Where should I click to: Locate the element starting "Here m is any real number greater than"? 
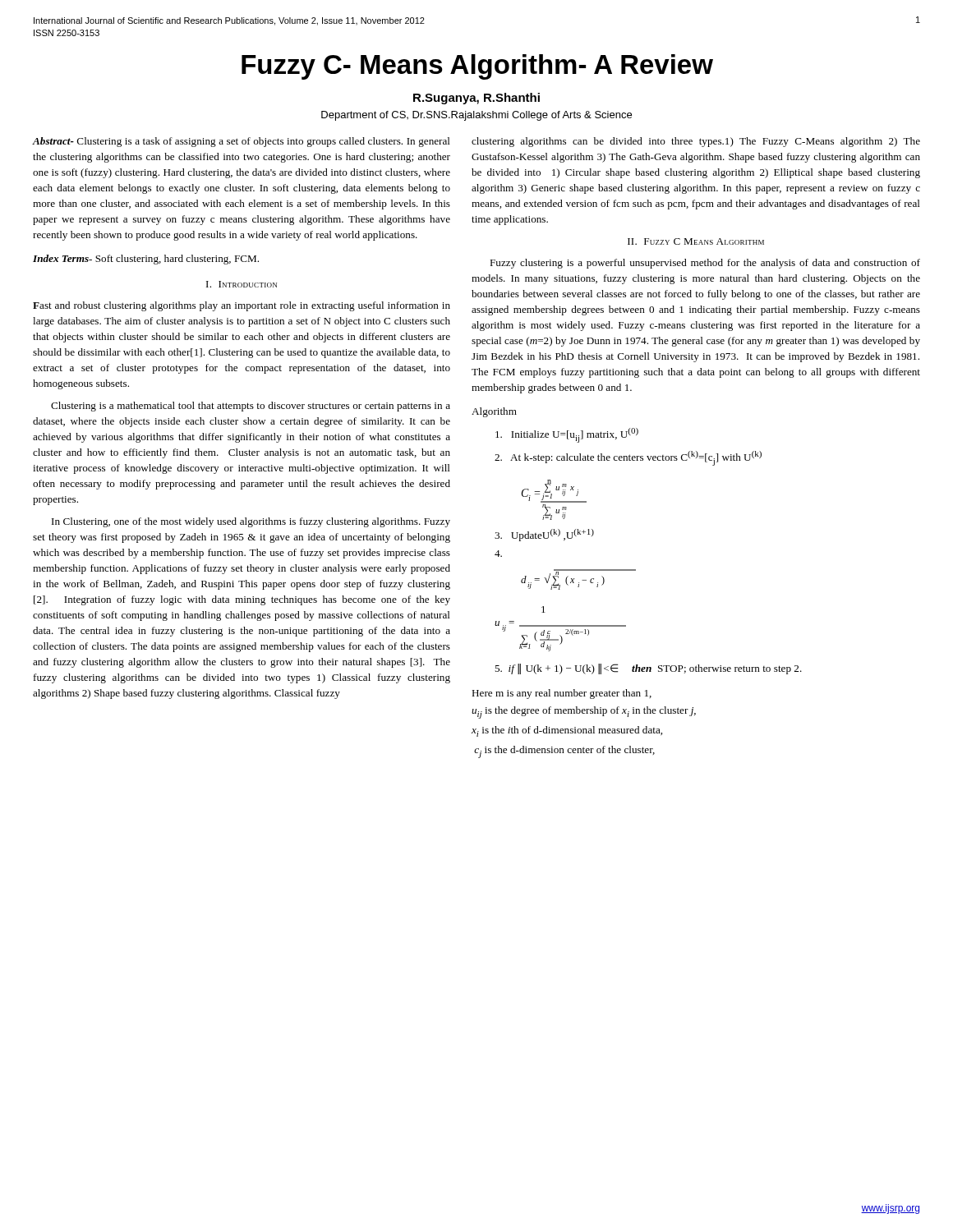584,722
